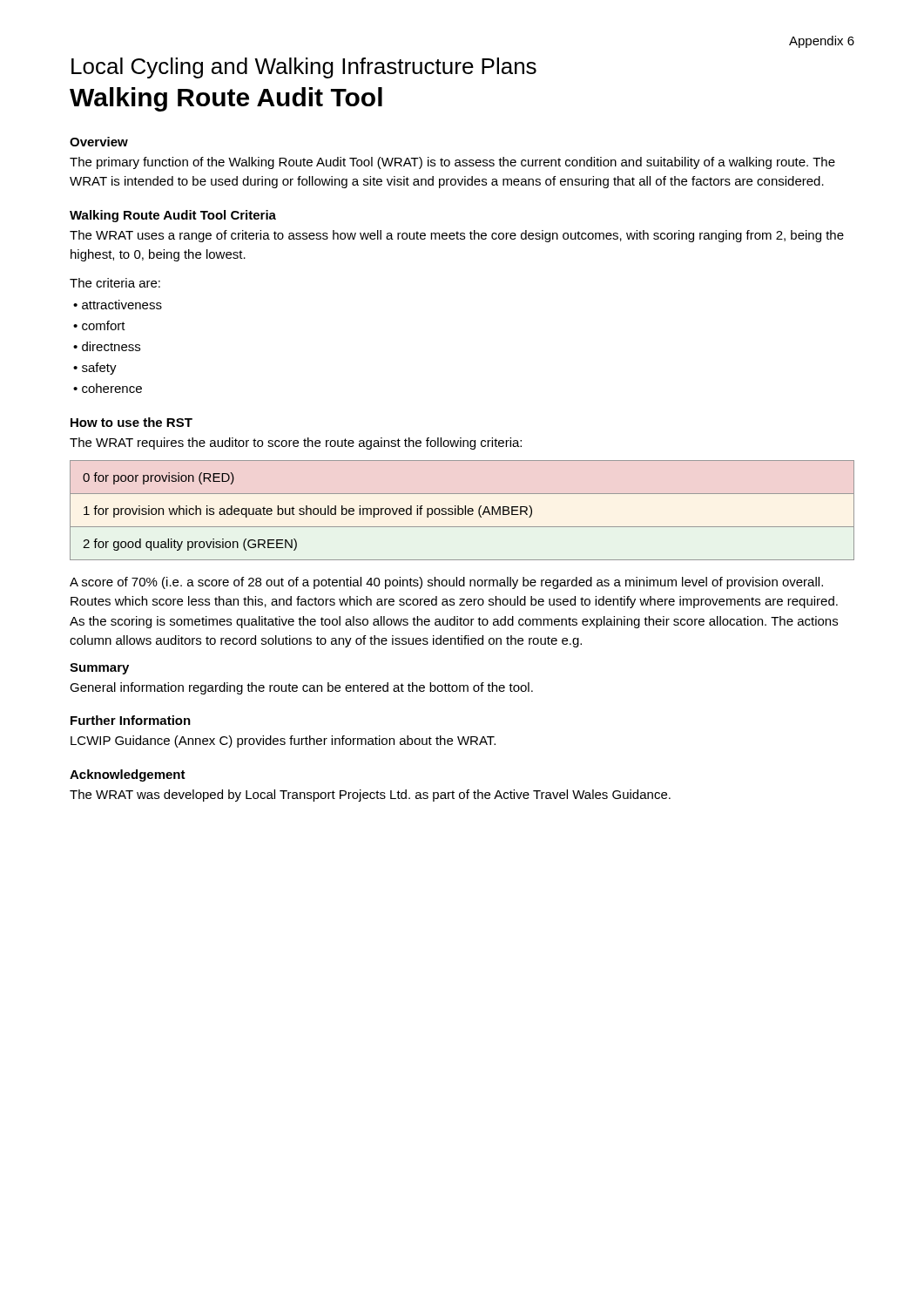Point to the element starting "The WRAT uses a range"
924x1307 pixels.
(x=457, y=244)
